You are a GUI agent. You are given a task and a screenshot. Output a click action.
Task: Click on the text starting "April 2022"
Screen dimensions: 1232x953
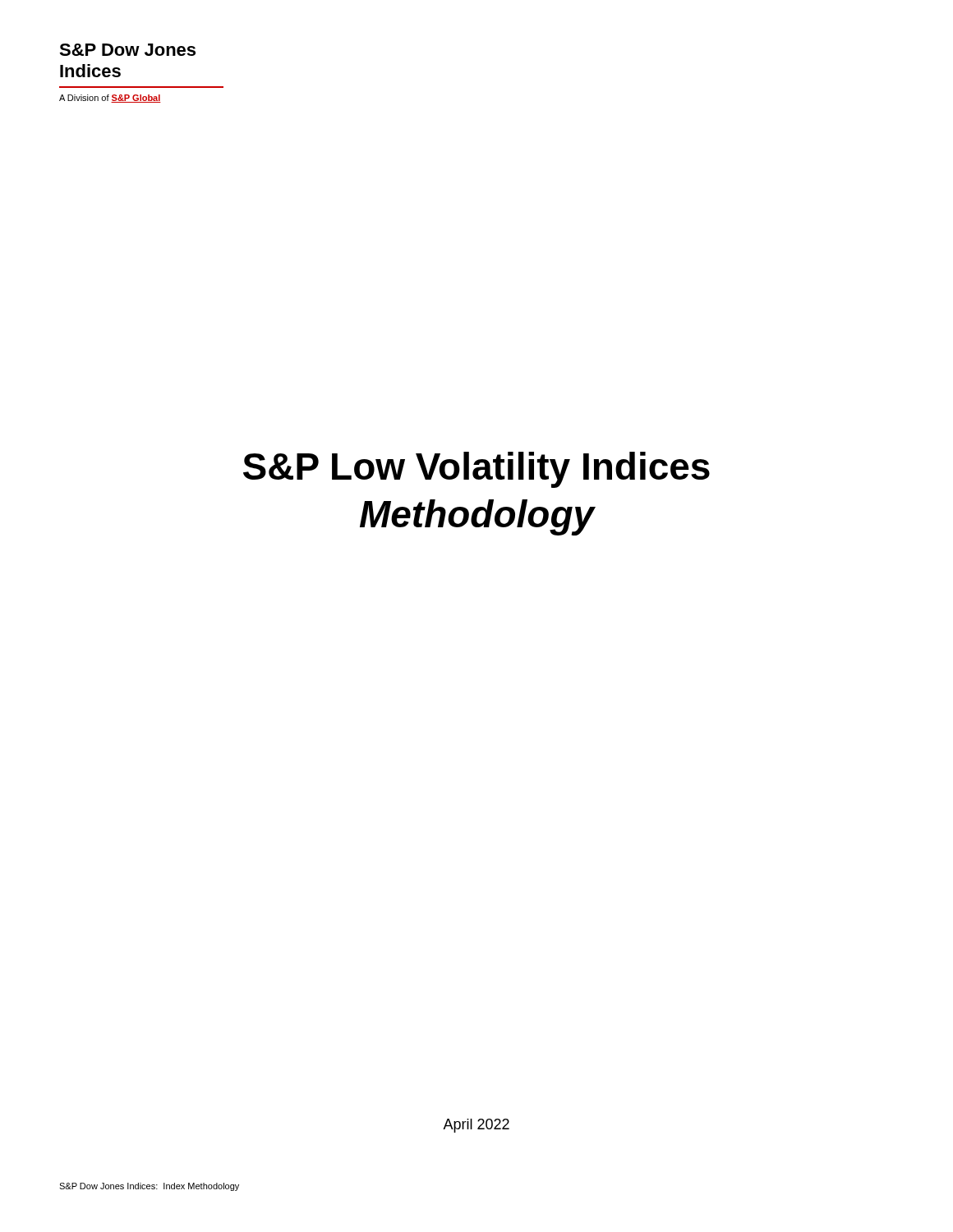[x=476, y=1124]
